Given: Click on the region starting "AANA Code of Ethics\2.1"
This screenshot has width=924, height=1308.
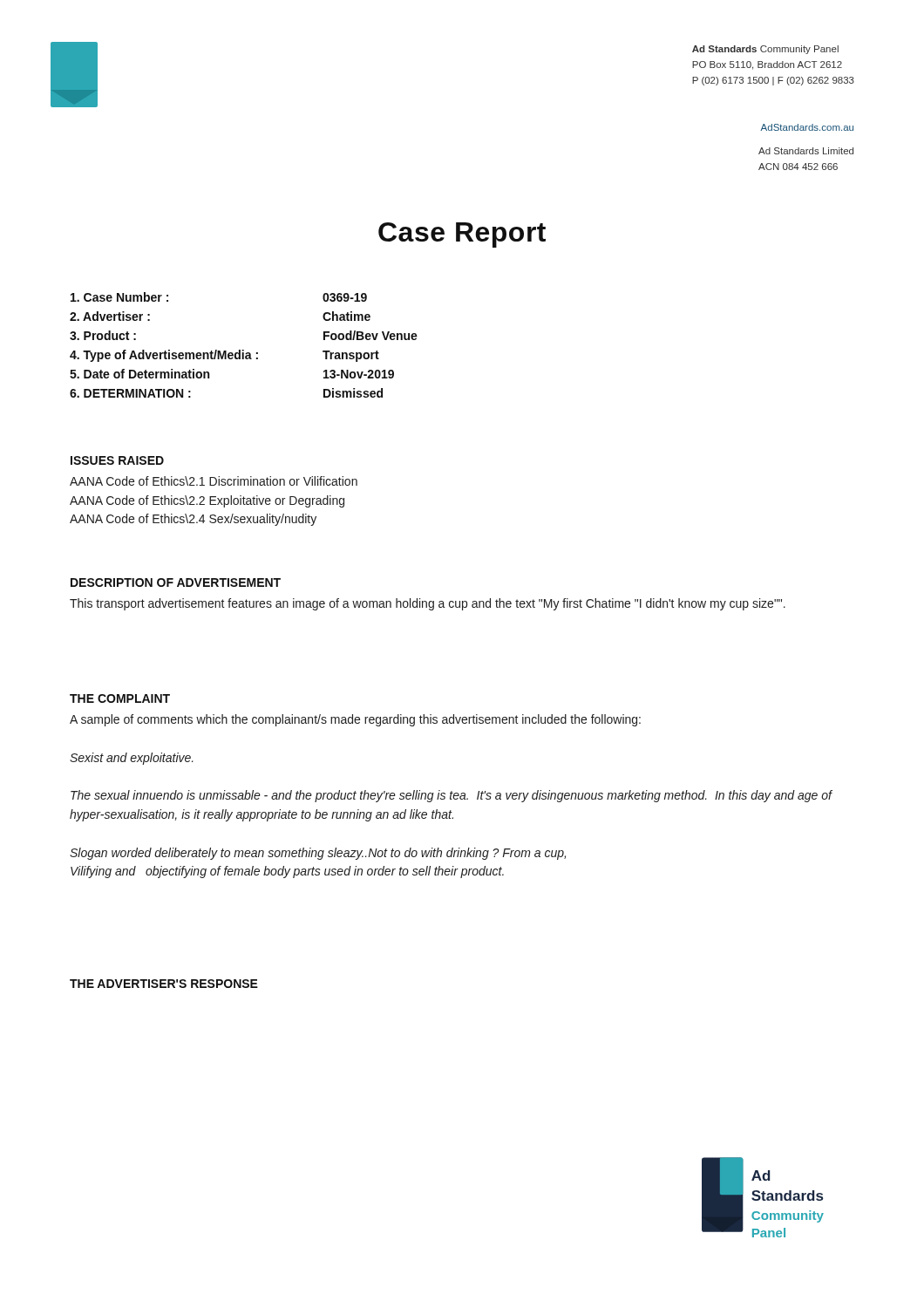Looking at the screenshot, I should [x=214, y=500].
